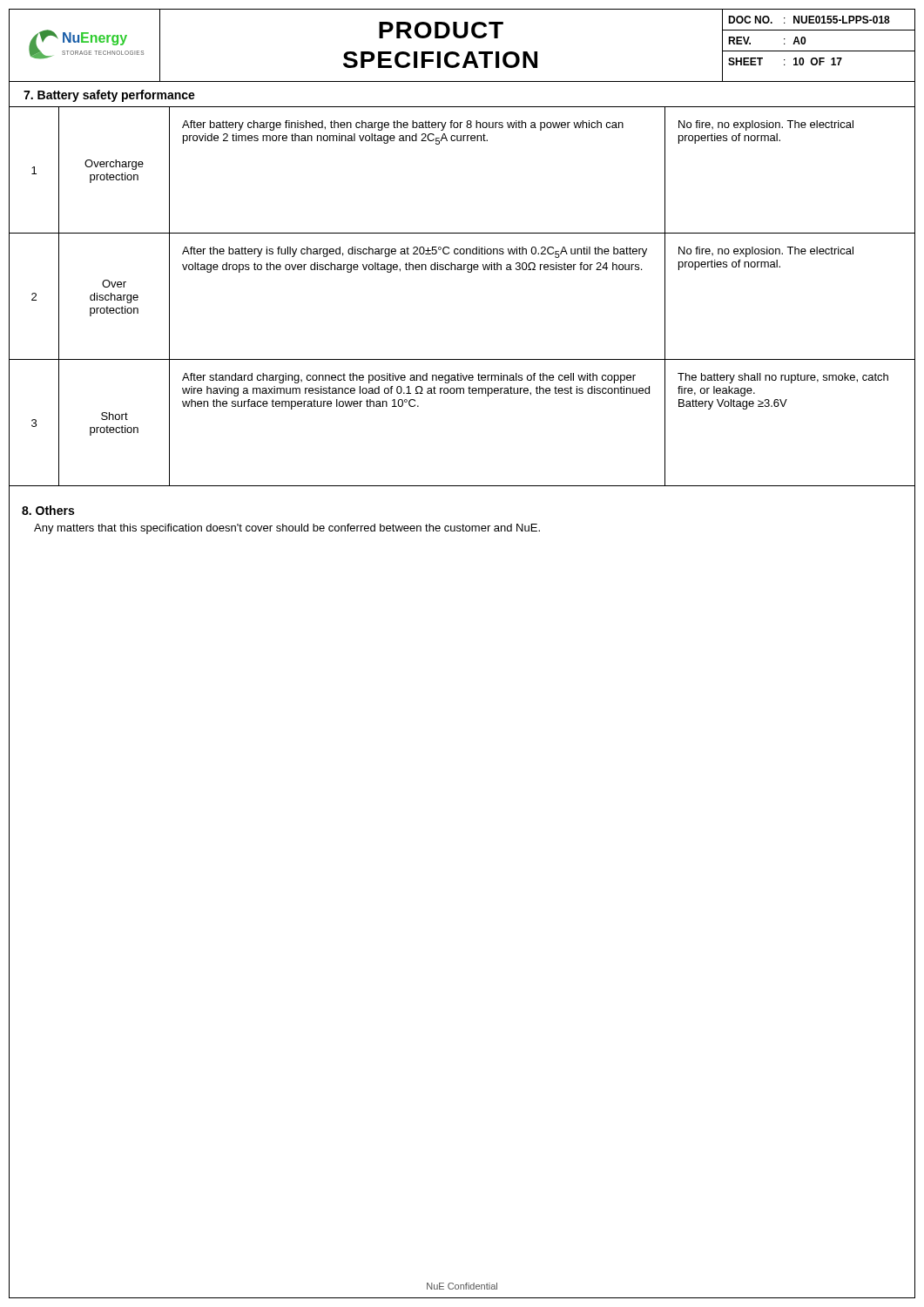The height and width of the screenshot is (1307, 924).
Task: Select the passage starting "8. Others"
Action: pyautogui.click(x=48, y=511)
